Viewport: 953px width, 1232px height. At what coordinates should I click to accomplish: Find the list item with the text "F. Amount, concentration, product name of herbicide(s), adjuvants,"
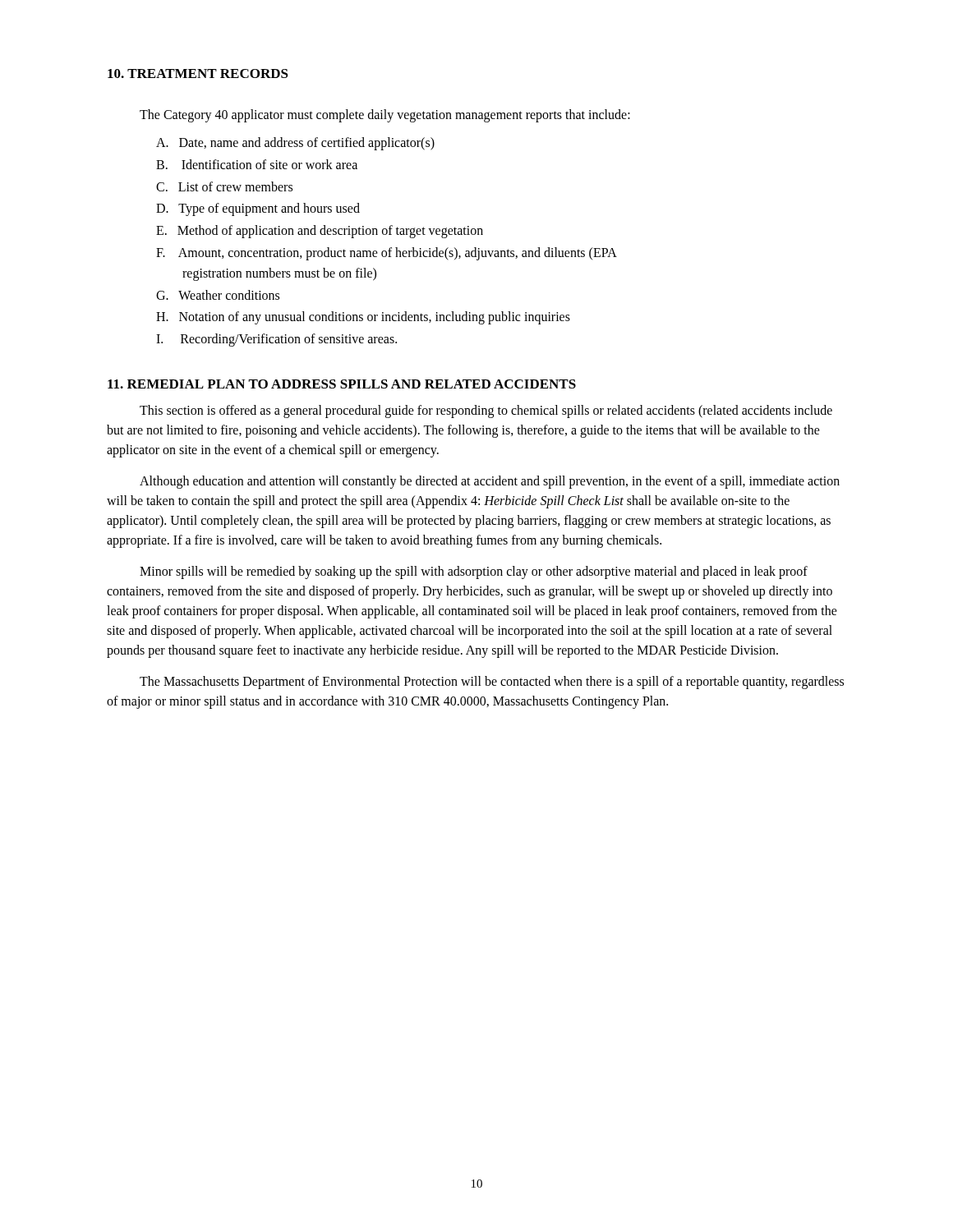tap(386, 263)
